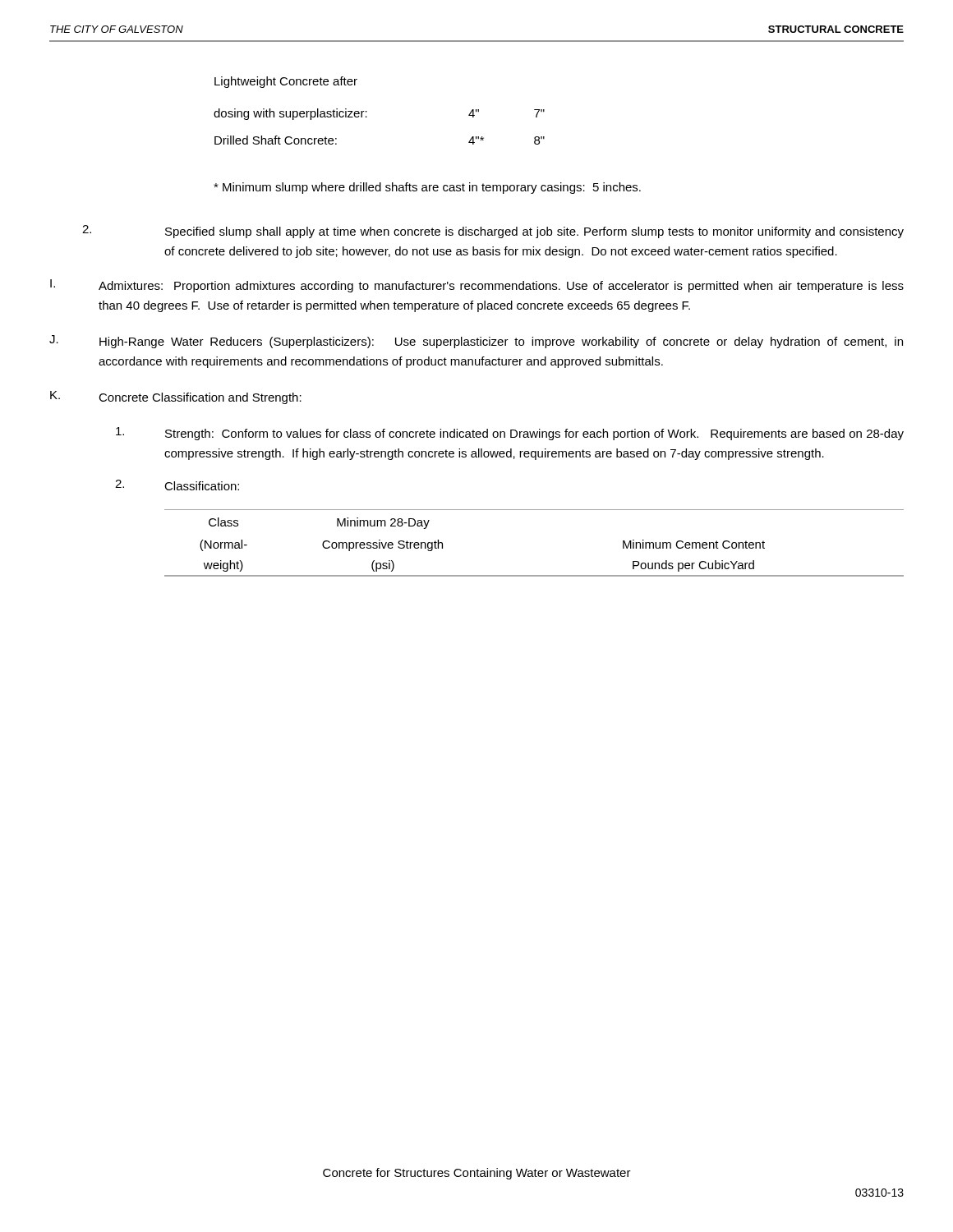This screenshot has width=953, height=1232.
Task: Where does it say "K. Concrete Classification and Strength:"?
Action: pyautogui.click(x=176, y=398)
